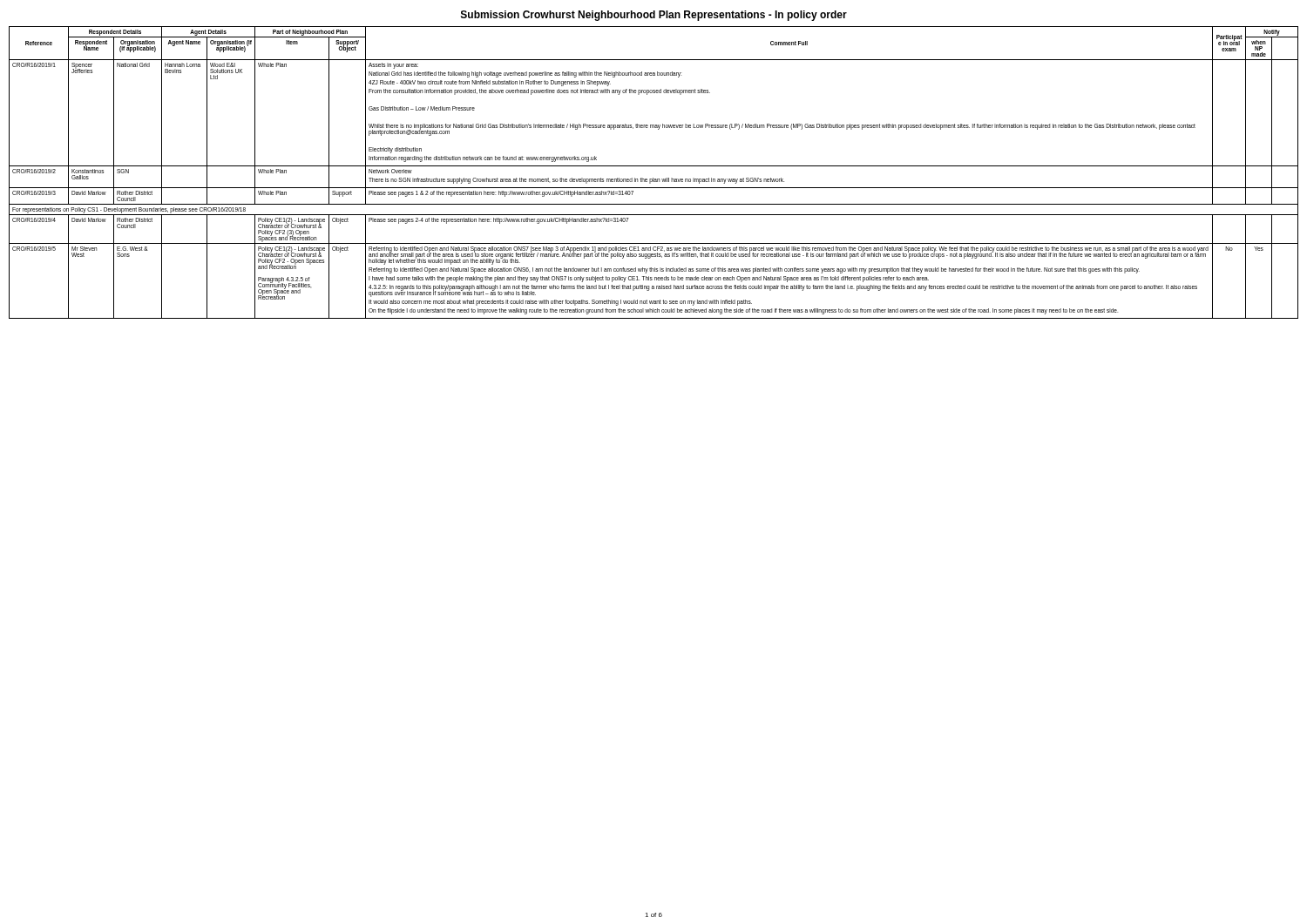Viewport: 1307px width, 924px height.
Task: Select the title containing "Submission Crowhurst Neighbourhood Plan Representations - In policy"
Action: [x=654, y=15]
